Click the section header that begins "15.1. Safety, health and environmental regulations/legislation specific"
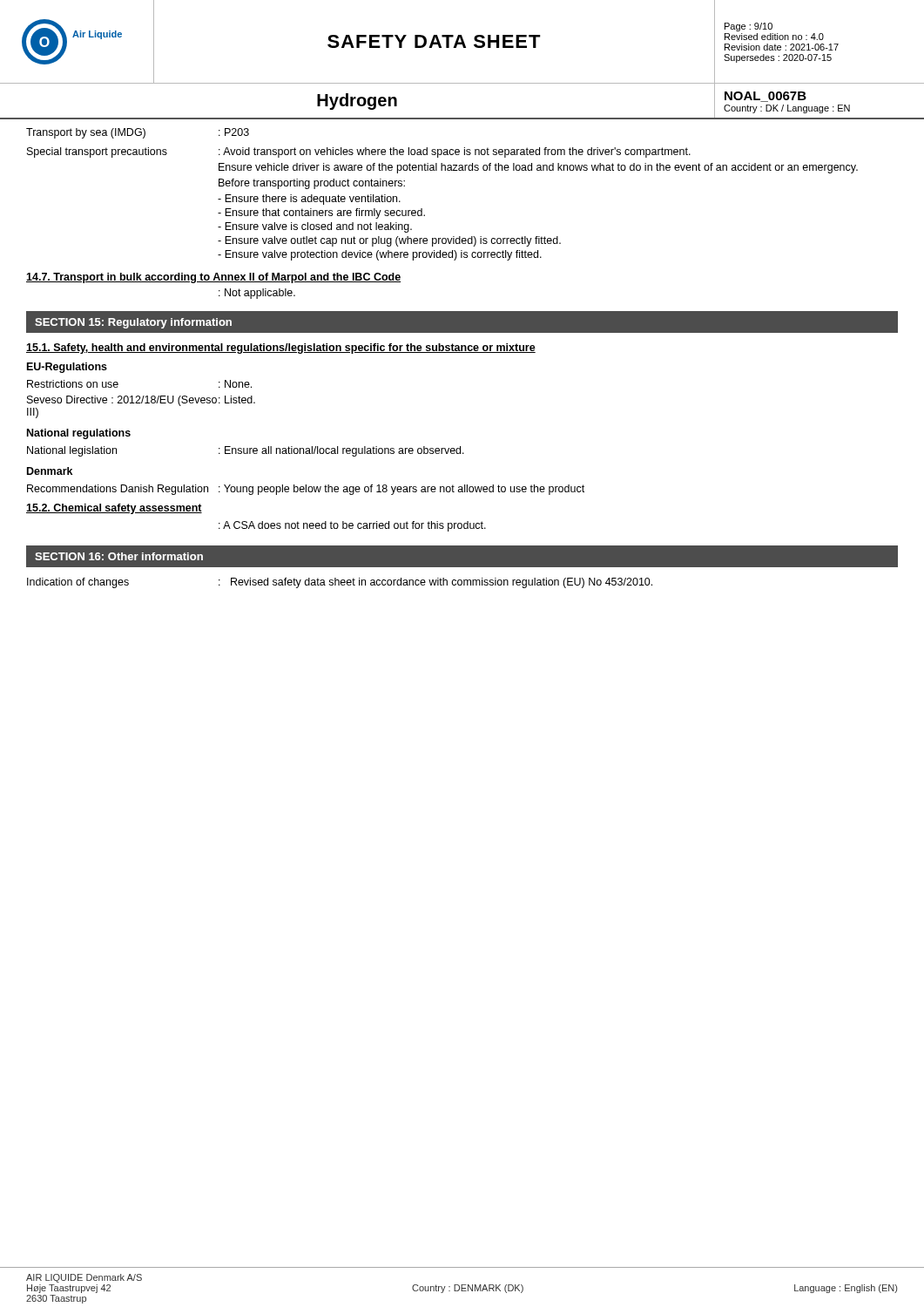 tap(281, 348)
